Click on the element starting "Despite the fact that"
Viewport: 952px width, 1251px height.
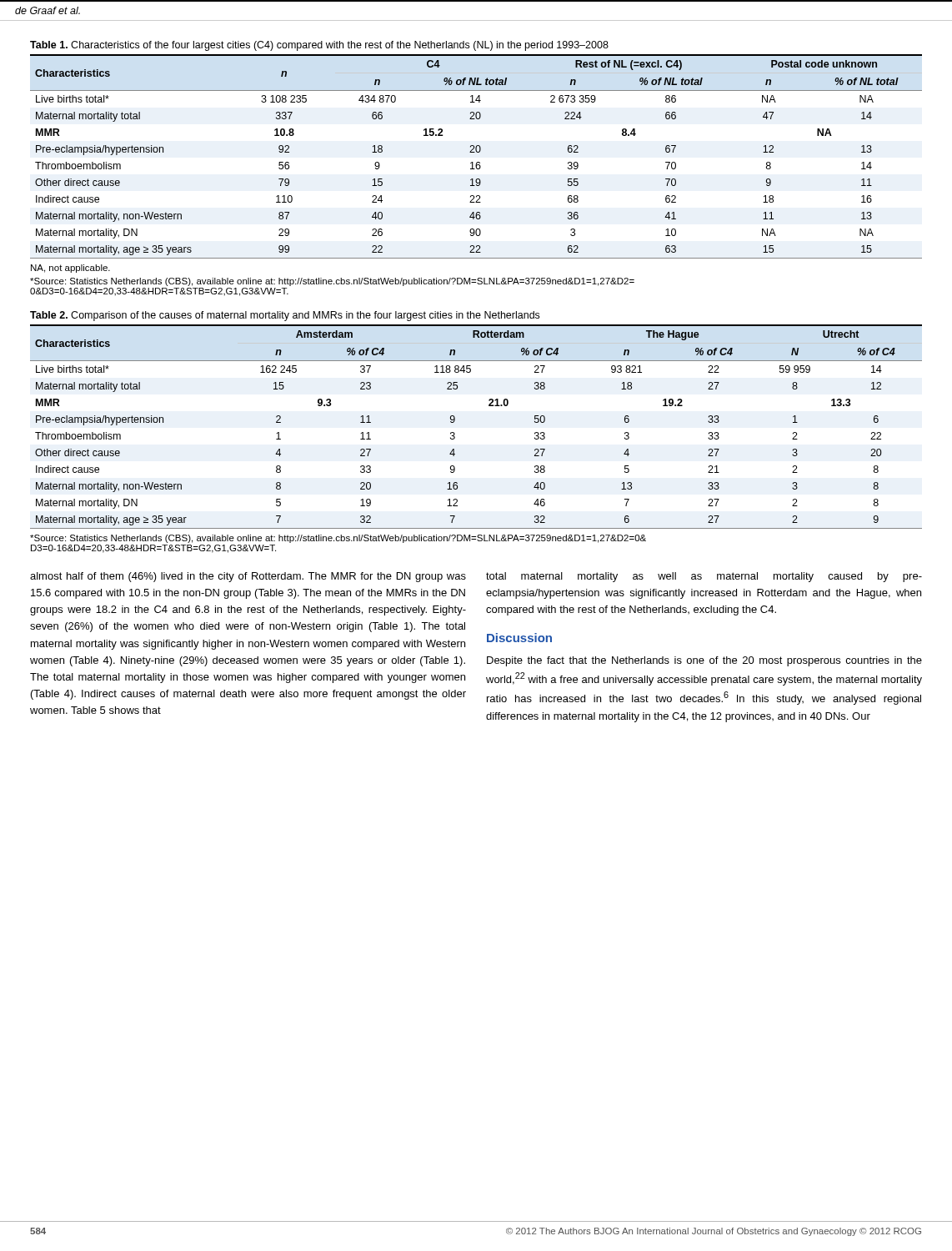tap(704, 688)
